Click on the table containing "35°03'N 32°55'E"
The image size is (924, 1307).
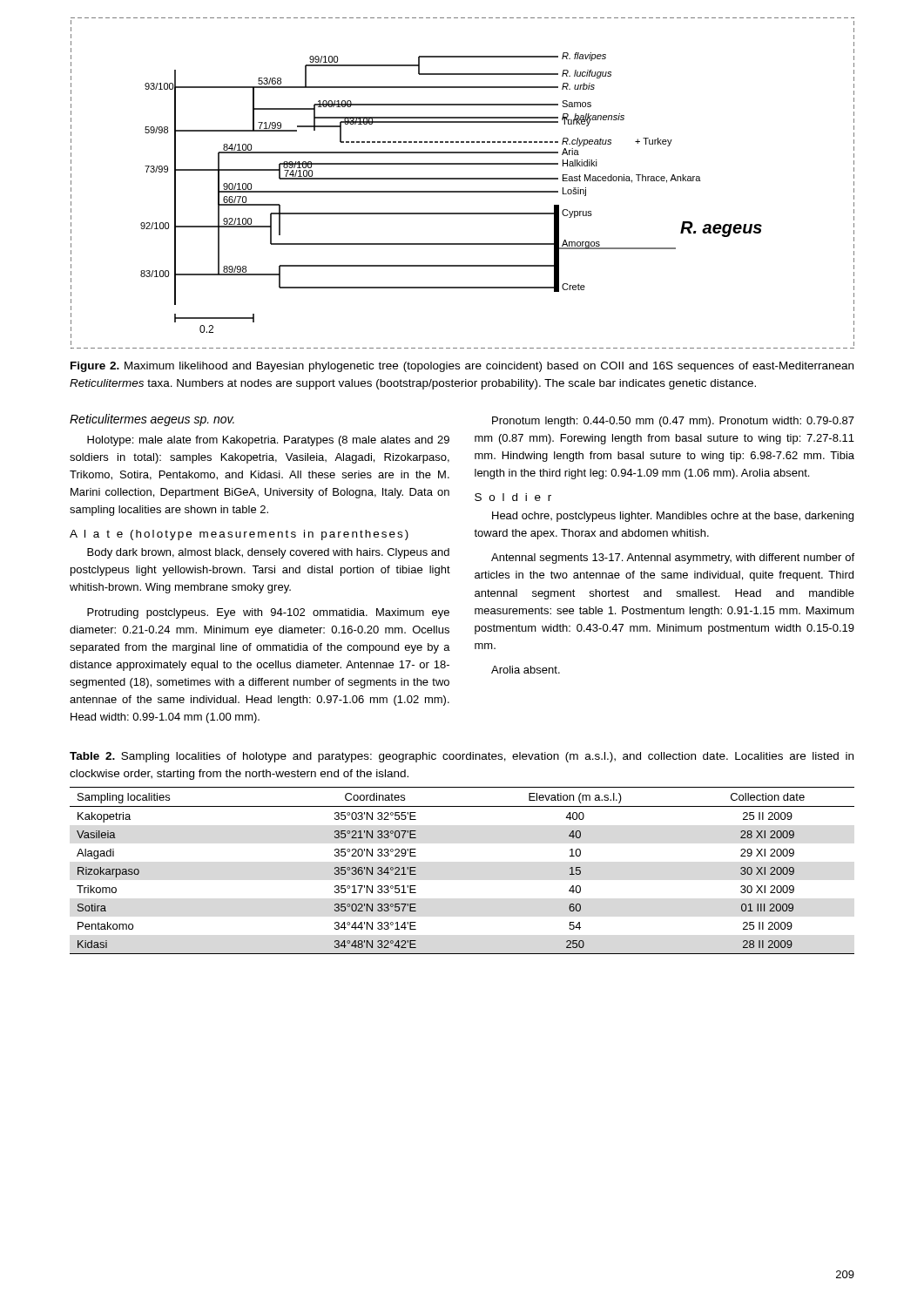pos(462,871)
